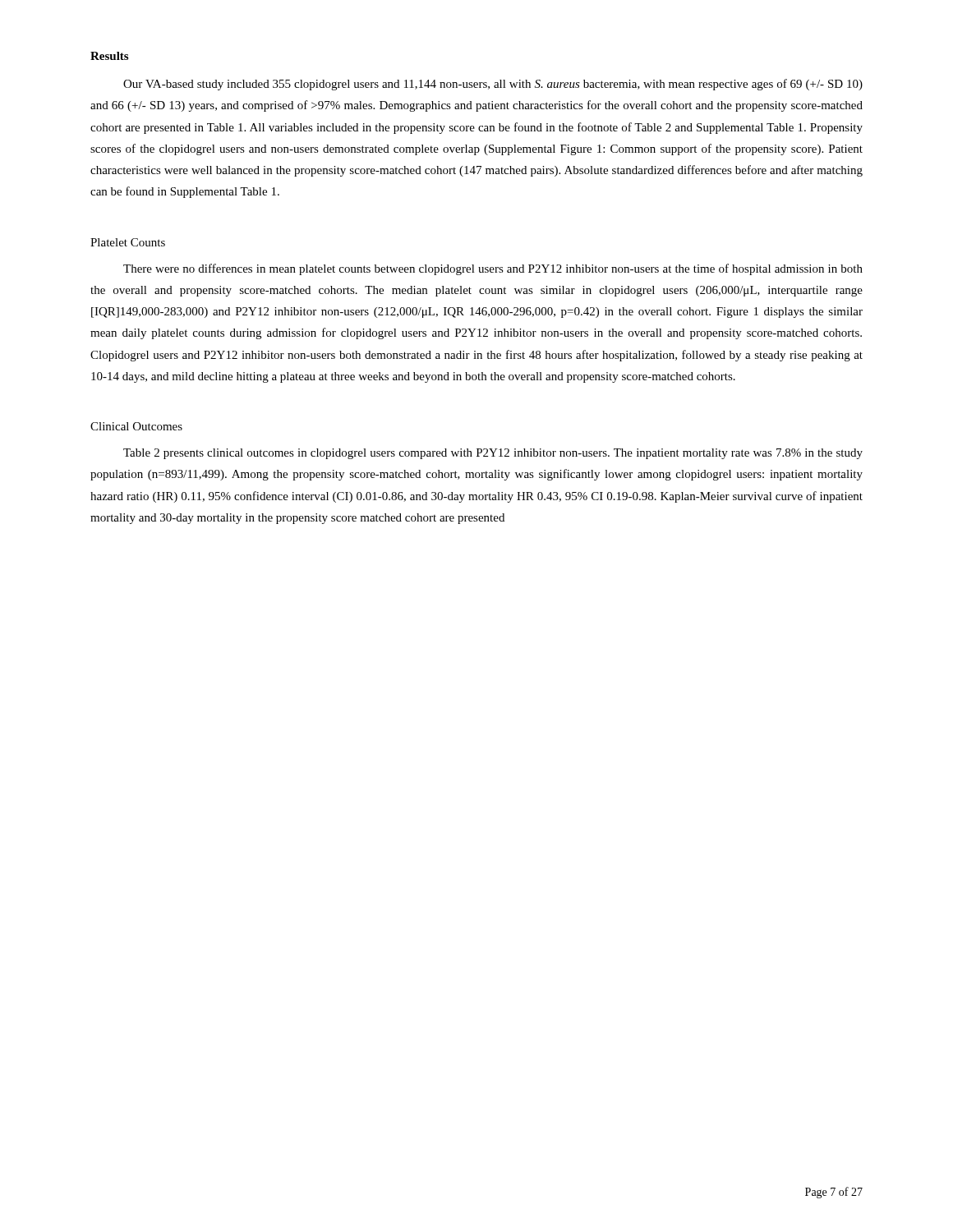Find the block starting "Platelet Counts"
Image resolution: width=953 pixels, height=1232 pixels.
coord(128,242)
